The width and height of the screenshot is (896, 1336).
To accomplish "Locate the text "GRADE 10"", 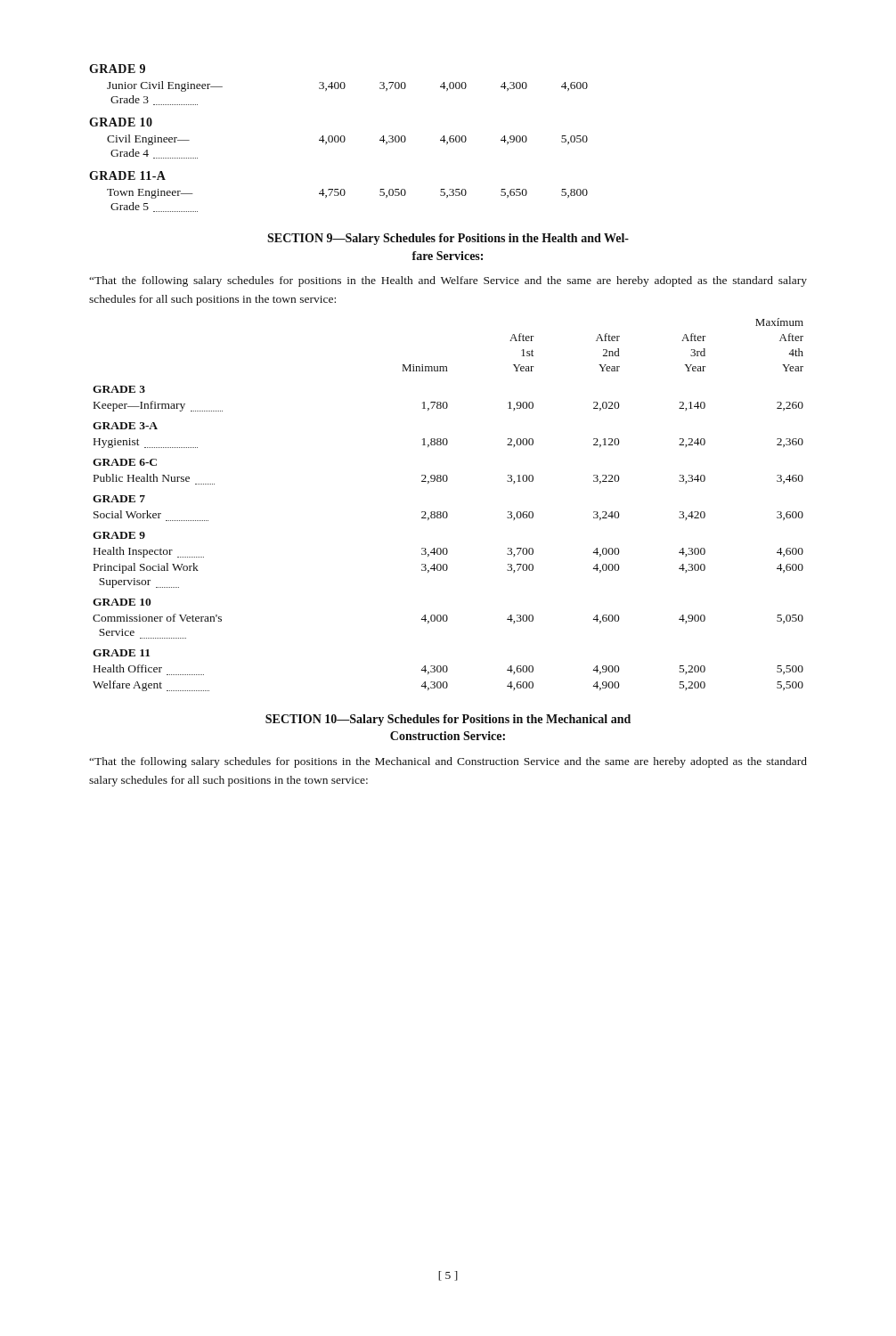I will click(121, 123).
